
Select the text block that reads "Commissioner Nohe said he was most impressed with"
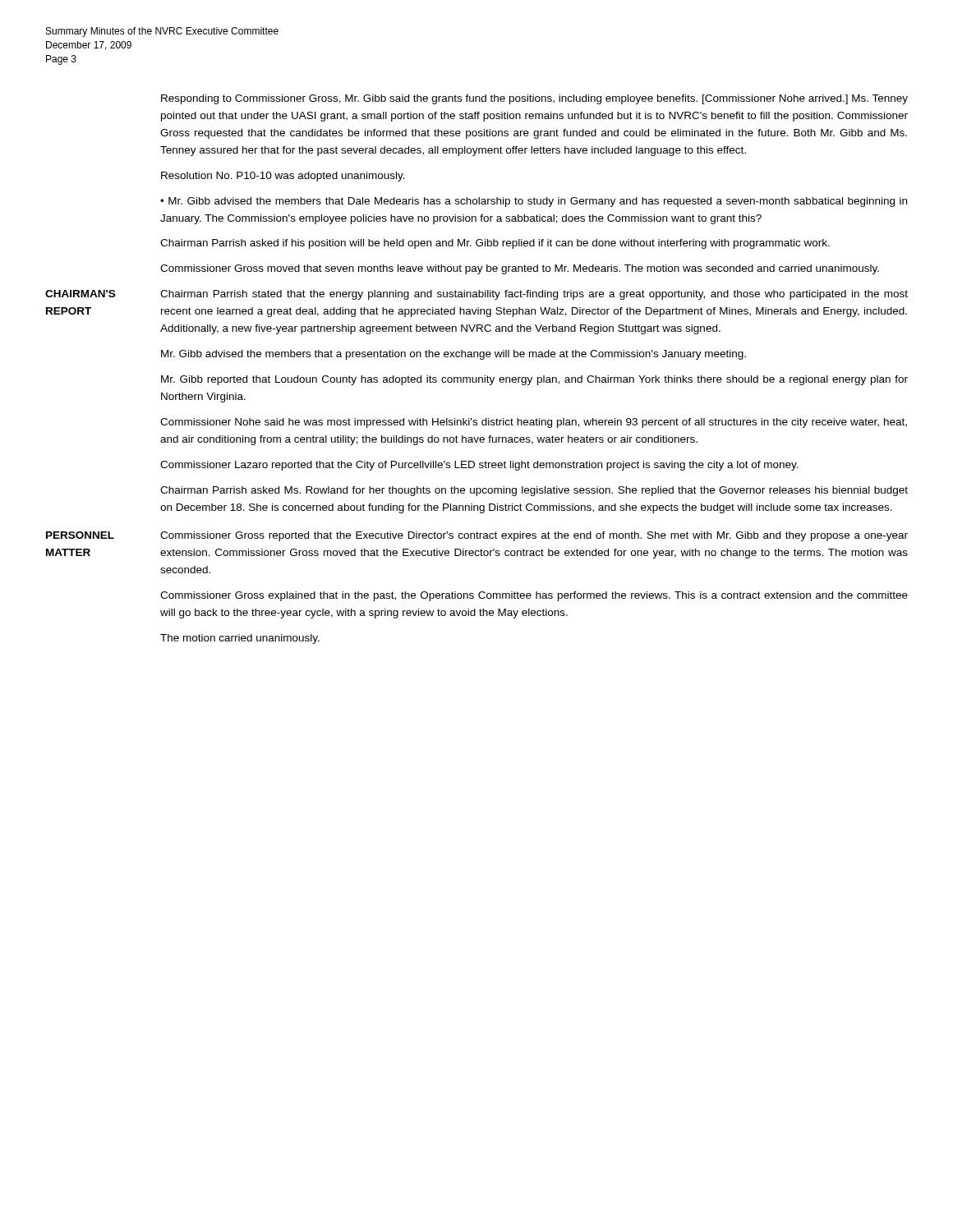tap(534, 431)
